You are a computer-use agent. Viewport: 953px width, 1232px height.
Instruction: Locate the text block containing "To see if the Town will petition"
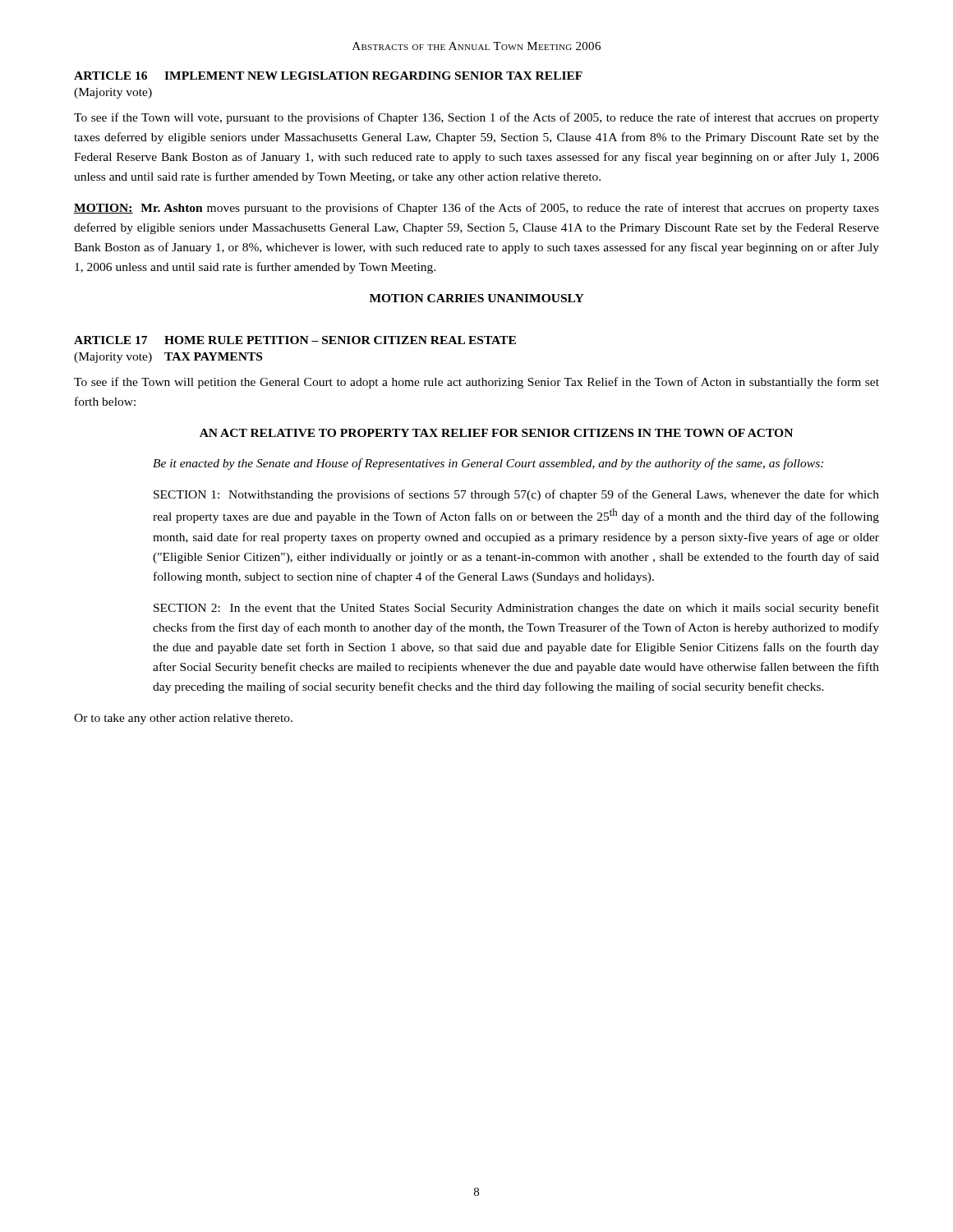click(x=476, y=392)
